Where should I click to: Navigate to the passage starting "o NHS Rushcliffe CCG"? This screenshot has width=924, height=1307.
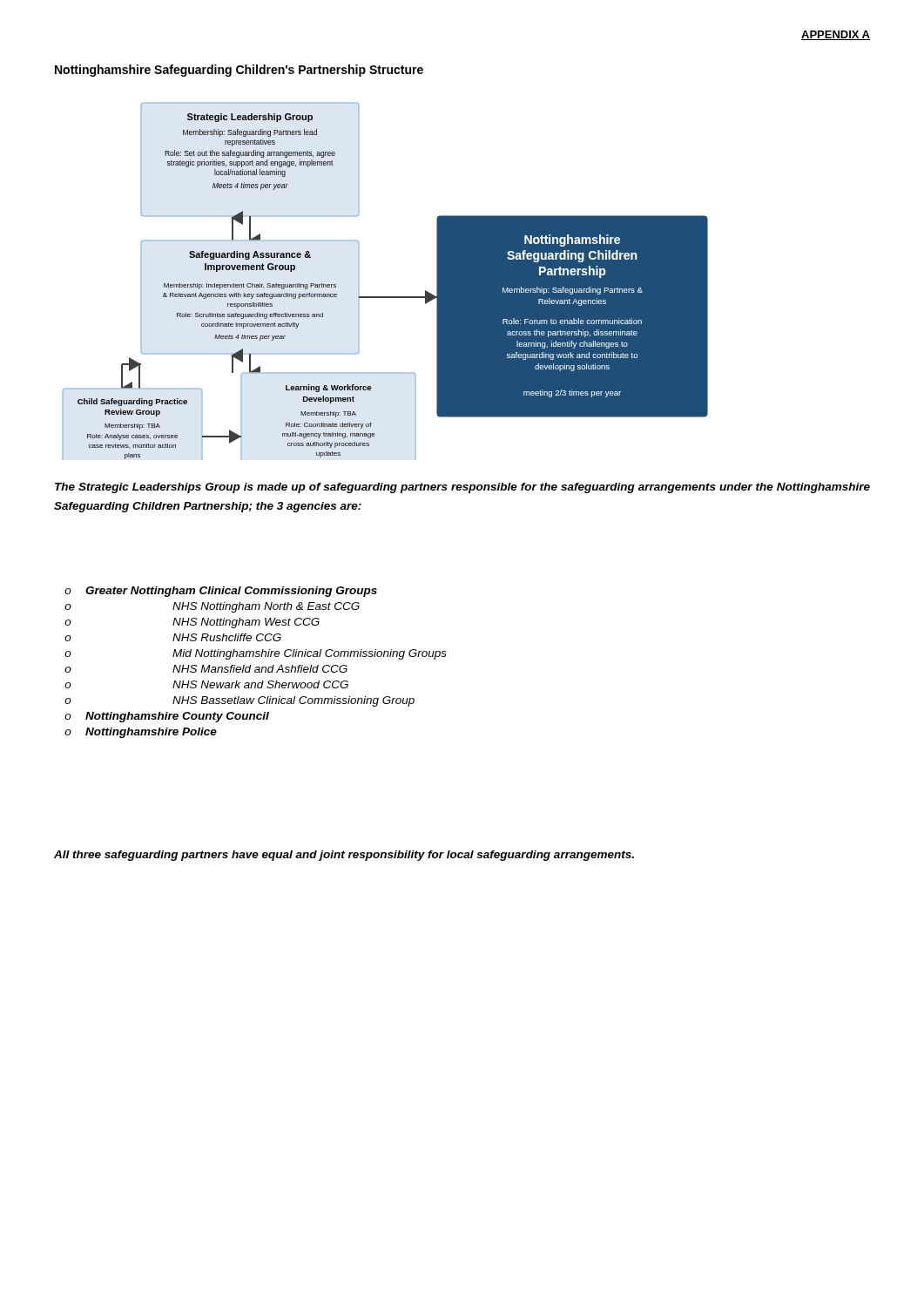tap(168, 637)
